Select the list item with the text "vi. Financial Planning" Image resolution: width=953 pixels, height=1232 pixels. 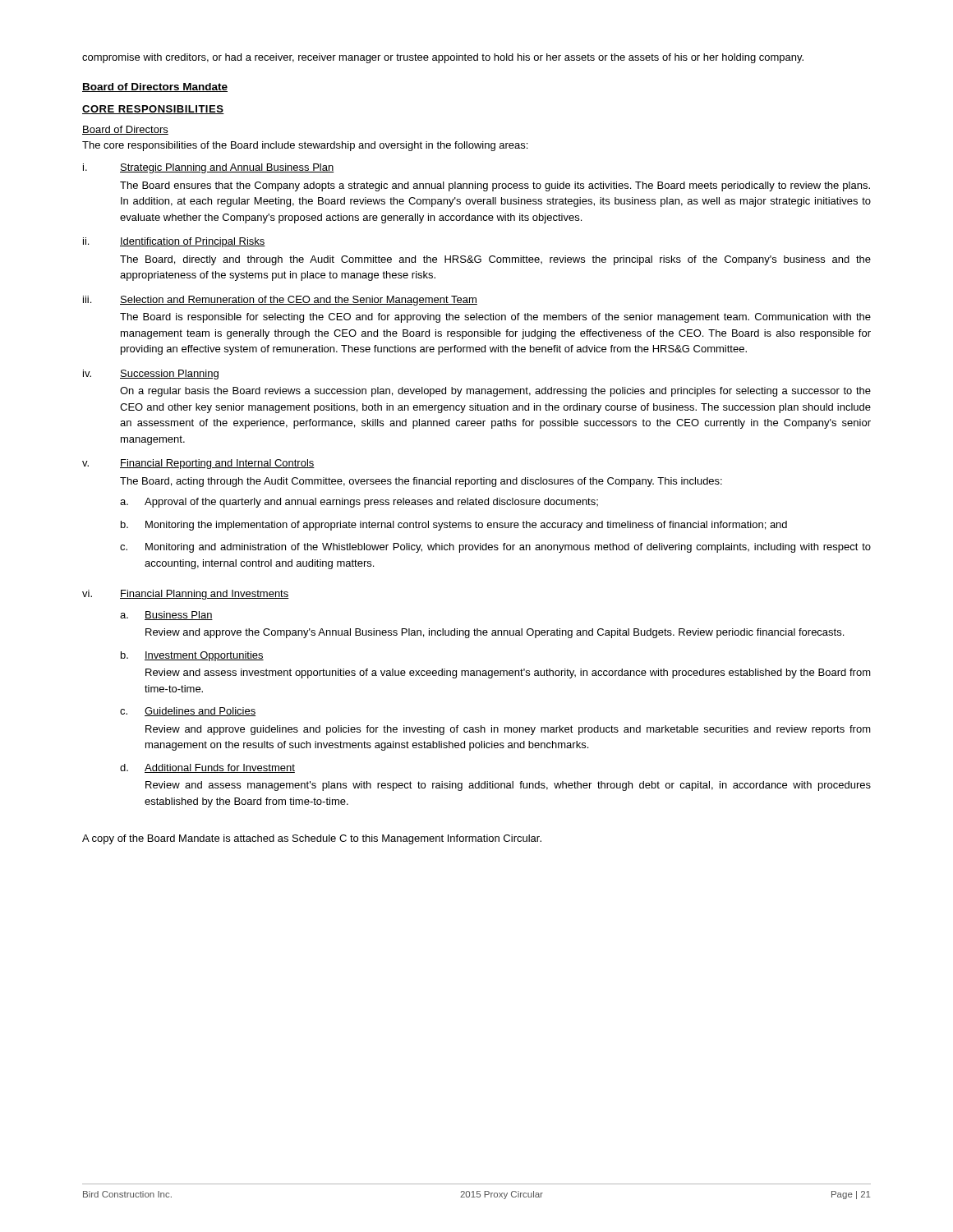(x=186, y=595)
